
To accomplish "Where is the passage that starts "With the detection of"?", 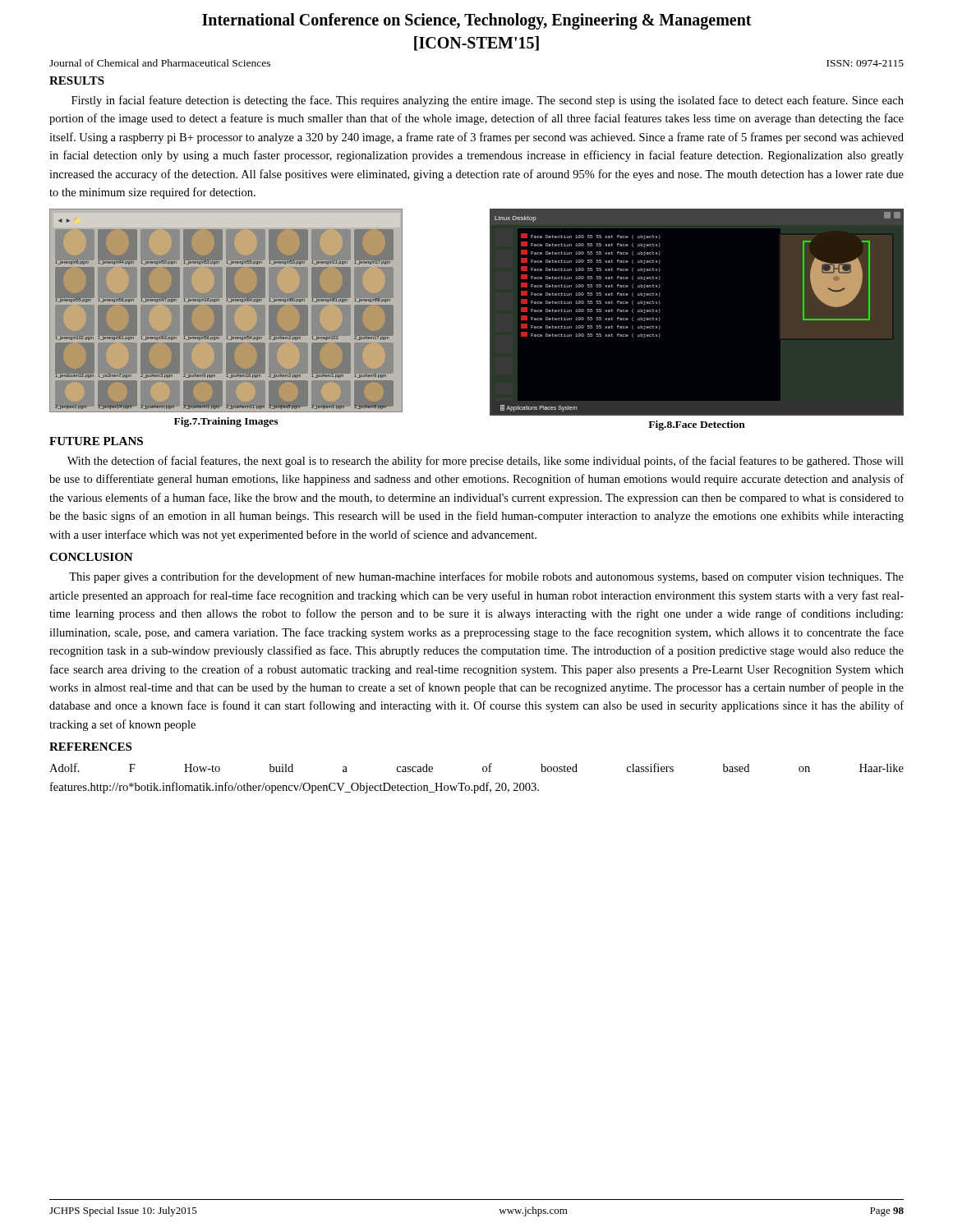I will 476,497.
